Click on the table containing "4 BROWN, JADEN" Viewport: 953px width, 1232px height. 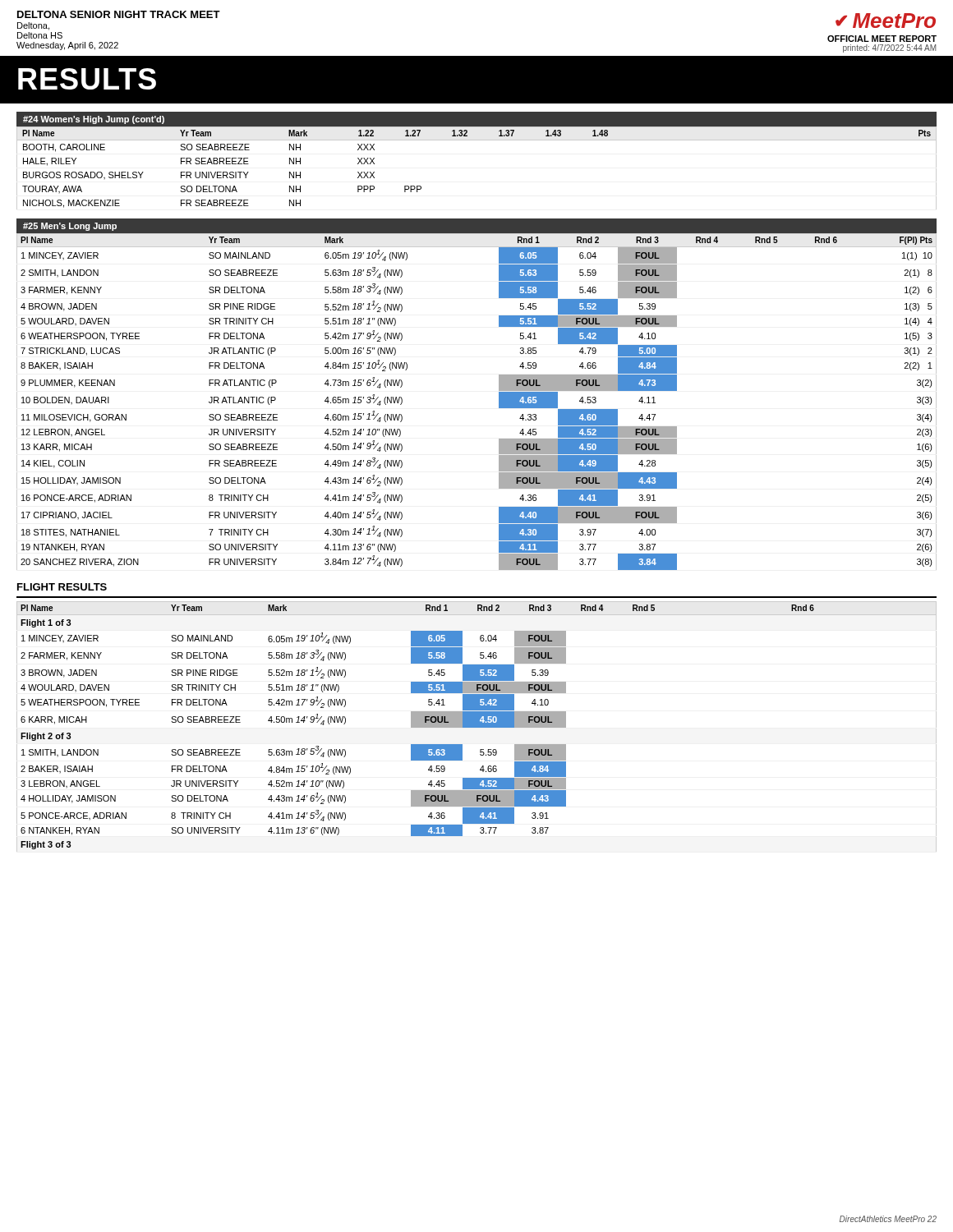(476, 402)
